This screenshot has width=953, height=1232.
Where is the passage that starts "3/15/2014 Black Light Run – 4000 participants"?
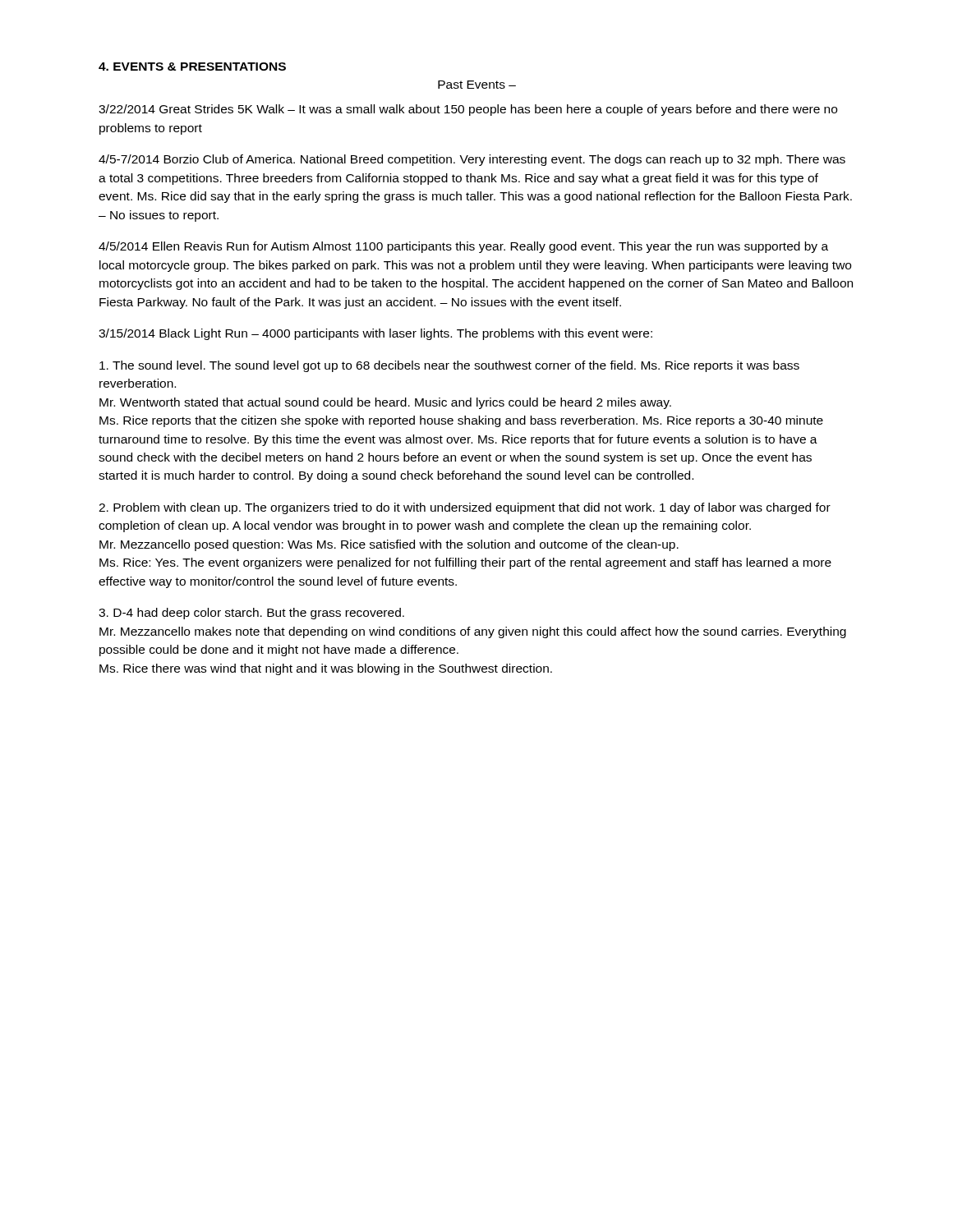point(376,333)
